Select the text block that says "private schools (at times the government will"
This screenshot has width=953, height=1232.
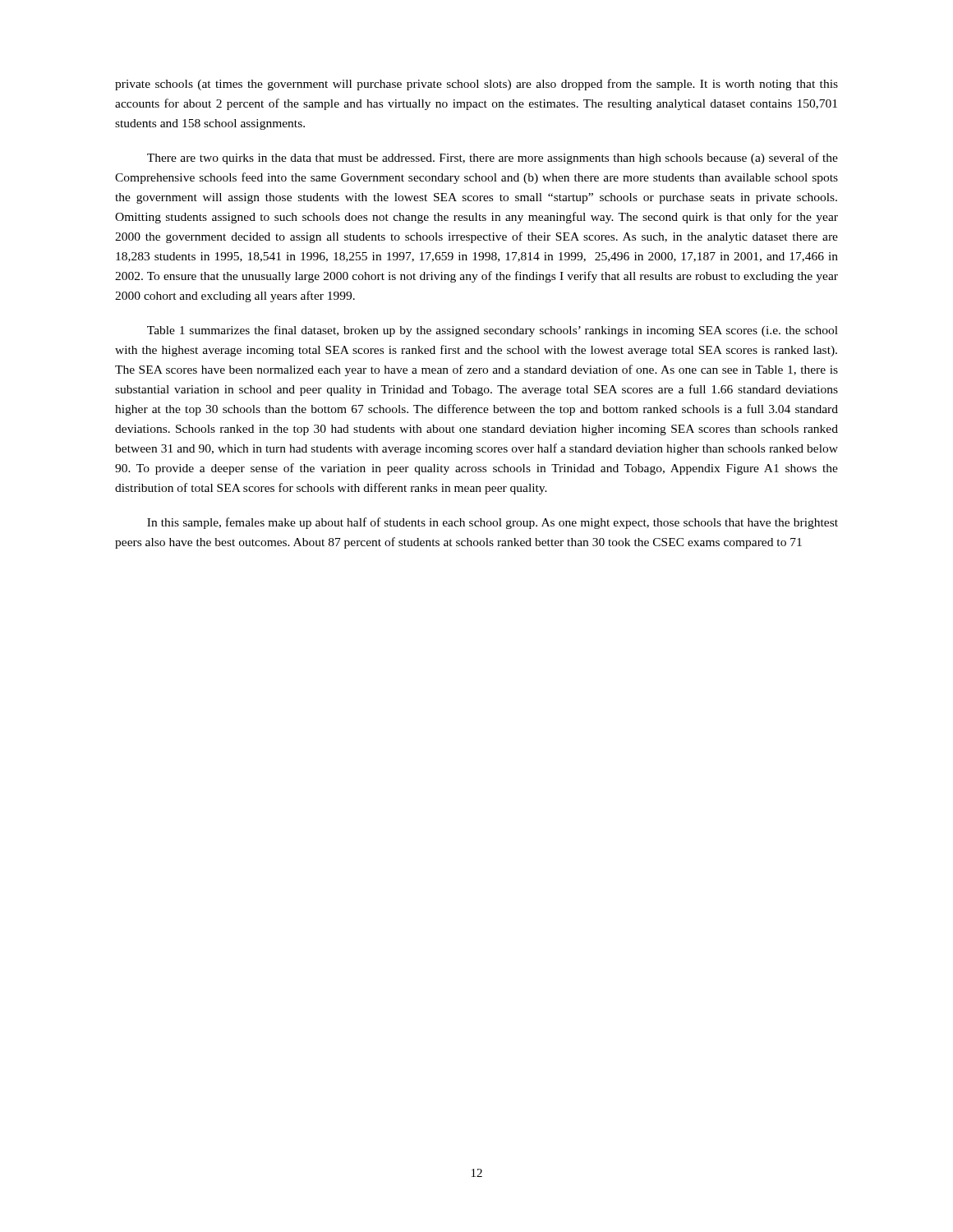[476, 103]
